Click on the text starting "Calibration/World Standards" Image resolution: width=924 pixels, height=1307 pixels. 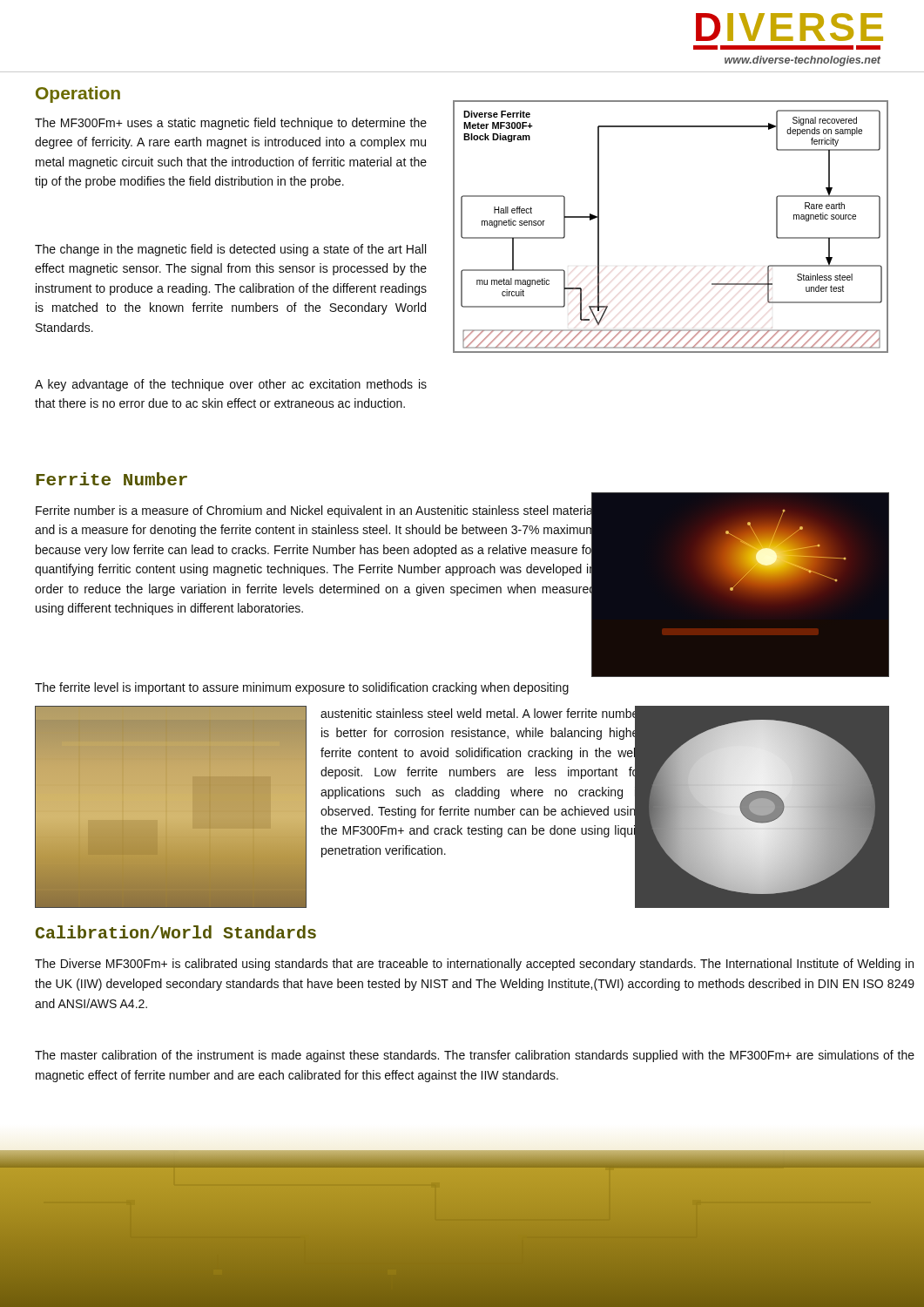[176, 934]
